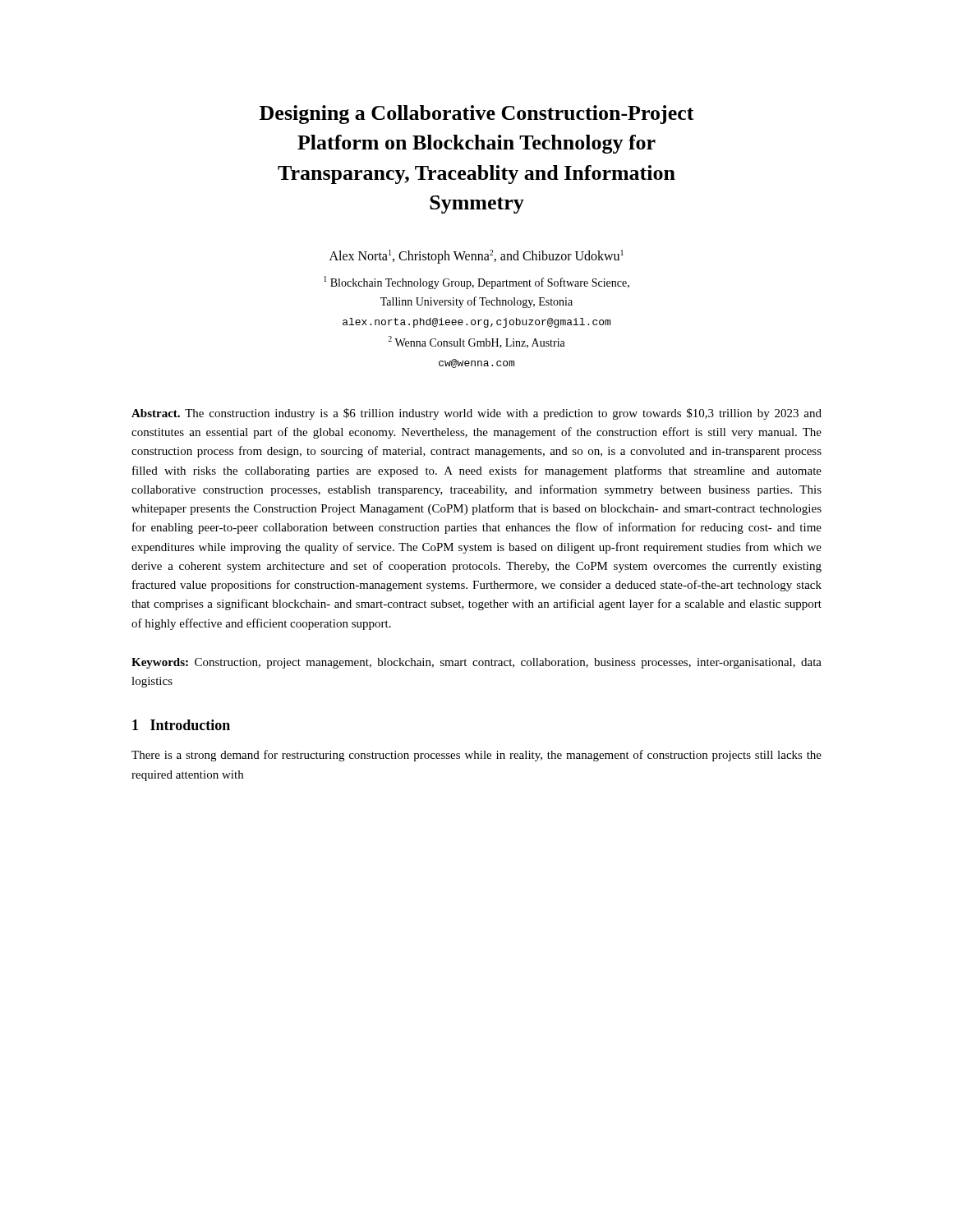This screenshot has height=1232, width=953.
Task: Click on the element starting "1 Blockchain Technology Group, Department"
Action: pos(476,322)
